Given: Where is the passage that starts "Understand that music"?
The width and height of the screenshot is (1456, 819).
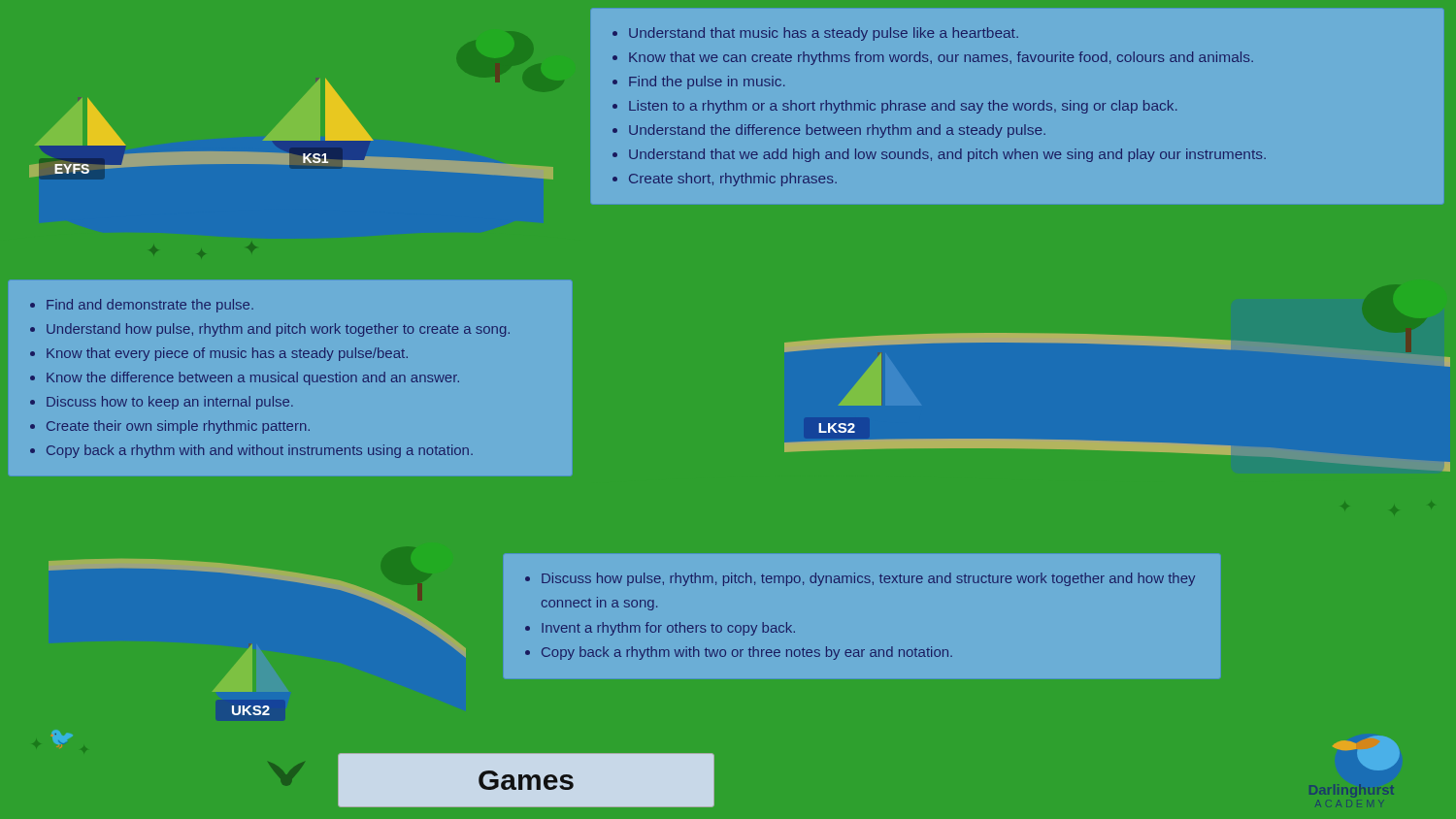Looking at the screenshot, I should tap(824, 33).
